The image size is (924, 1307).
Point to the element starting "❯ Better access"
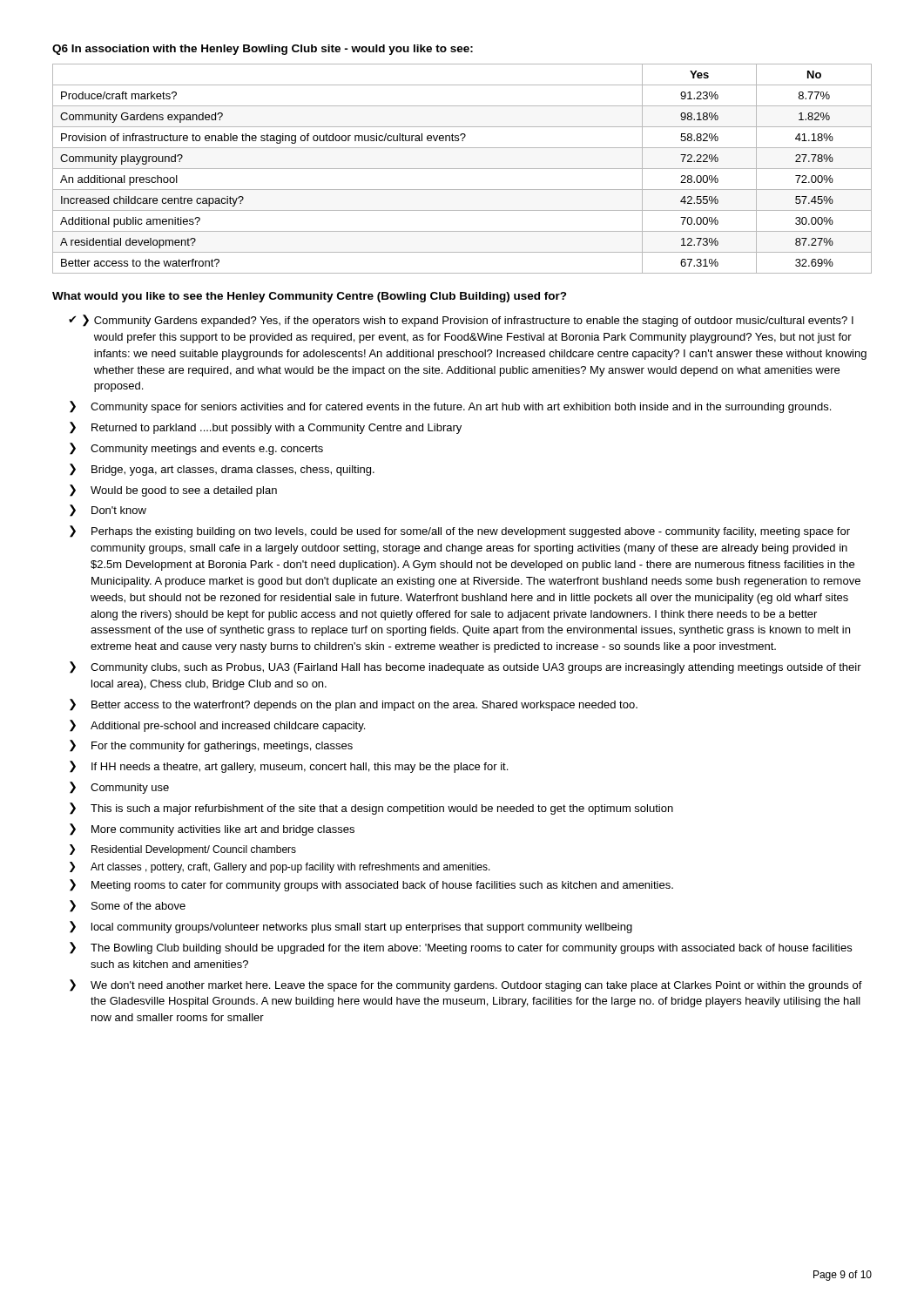pos(470,705)
